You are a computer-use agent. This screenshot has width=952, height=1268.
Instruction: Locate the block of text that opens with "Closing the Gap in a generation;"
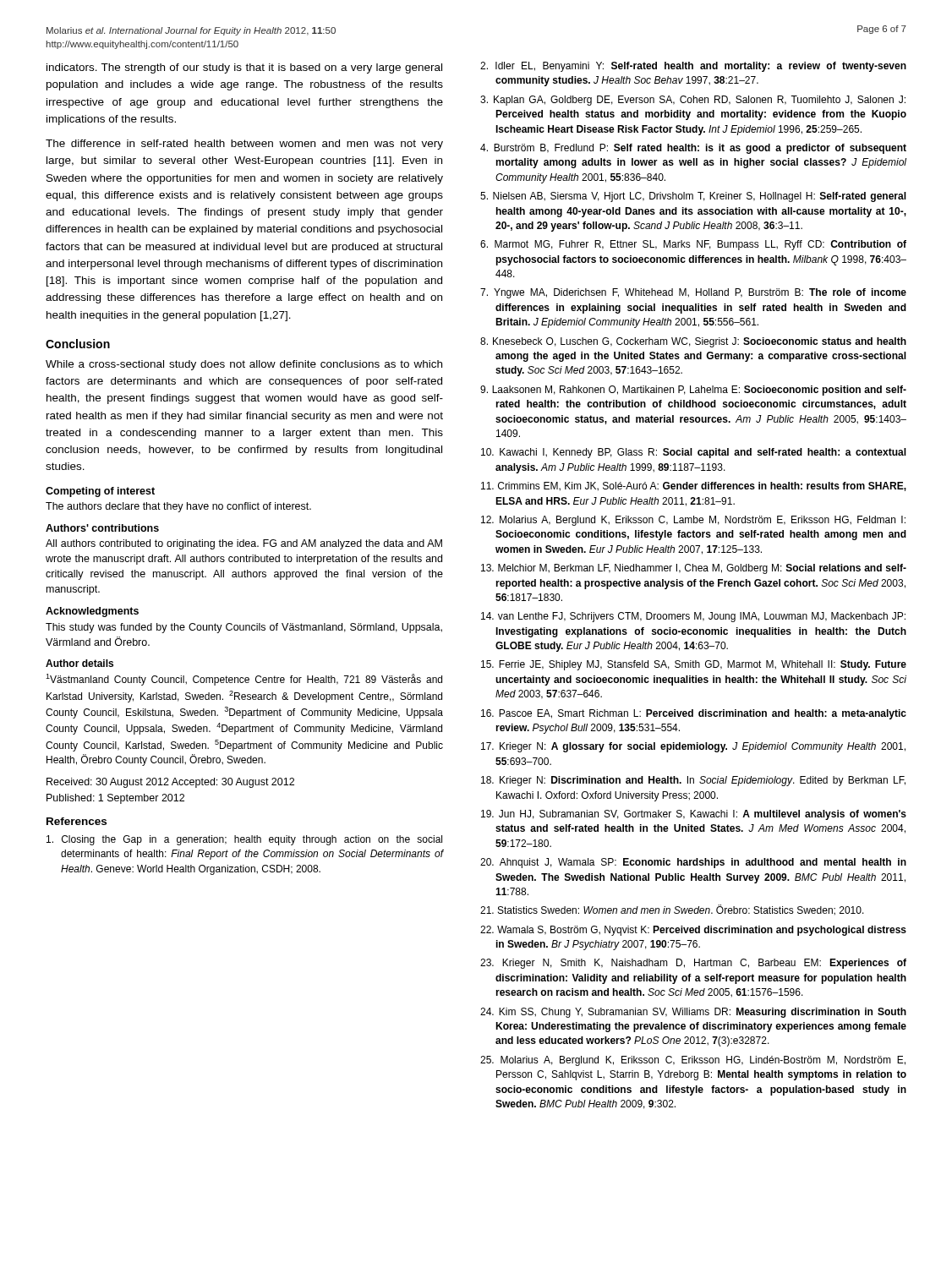click(x=244, y=854)
